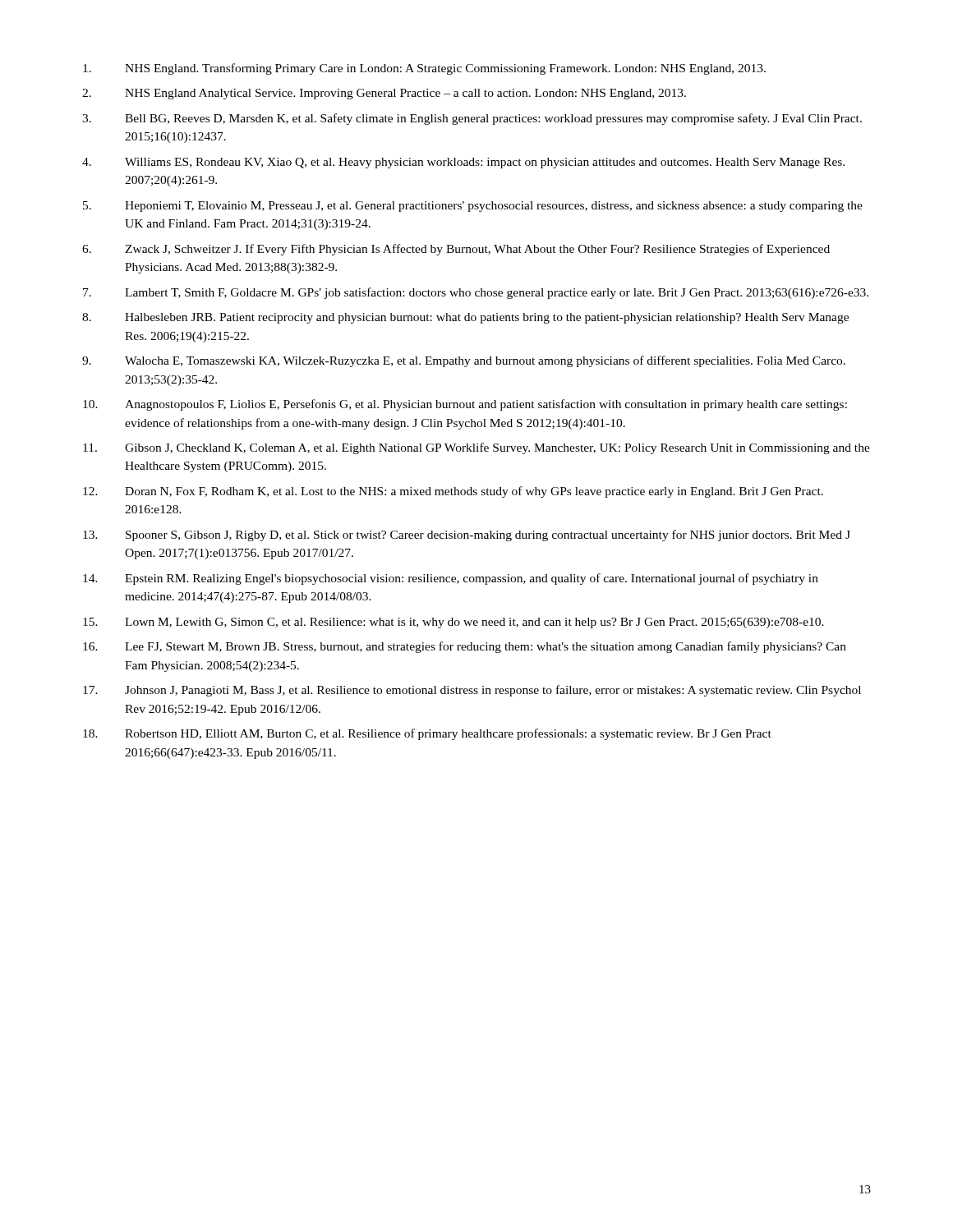Locate the region starting "5. Heponiemi T, Elovainio M, Presseau J,"
This screenshot has height=1232, width=953.
(x=476, y=215)
